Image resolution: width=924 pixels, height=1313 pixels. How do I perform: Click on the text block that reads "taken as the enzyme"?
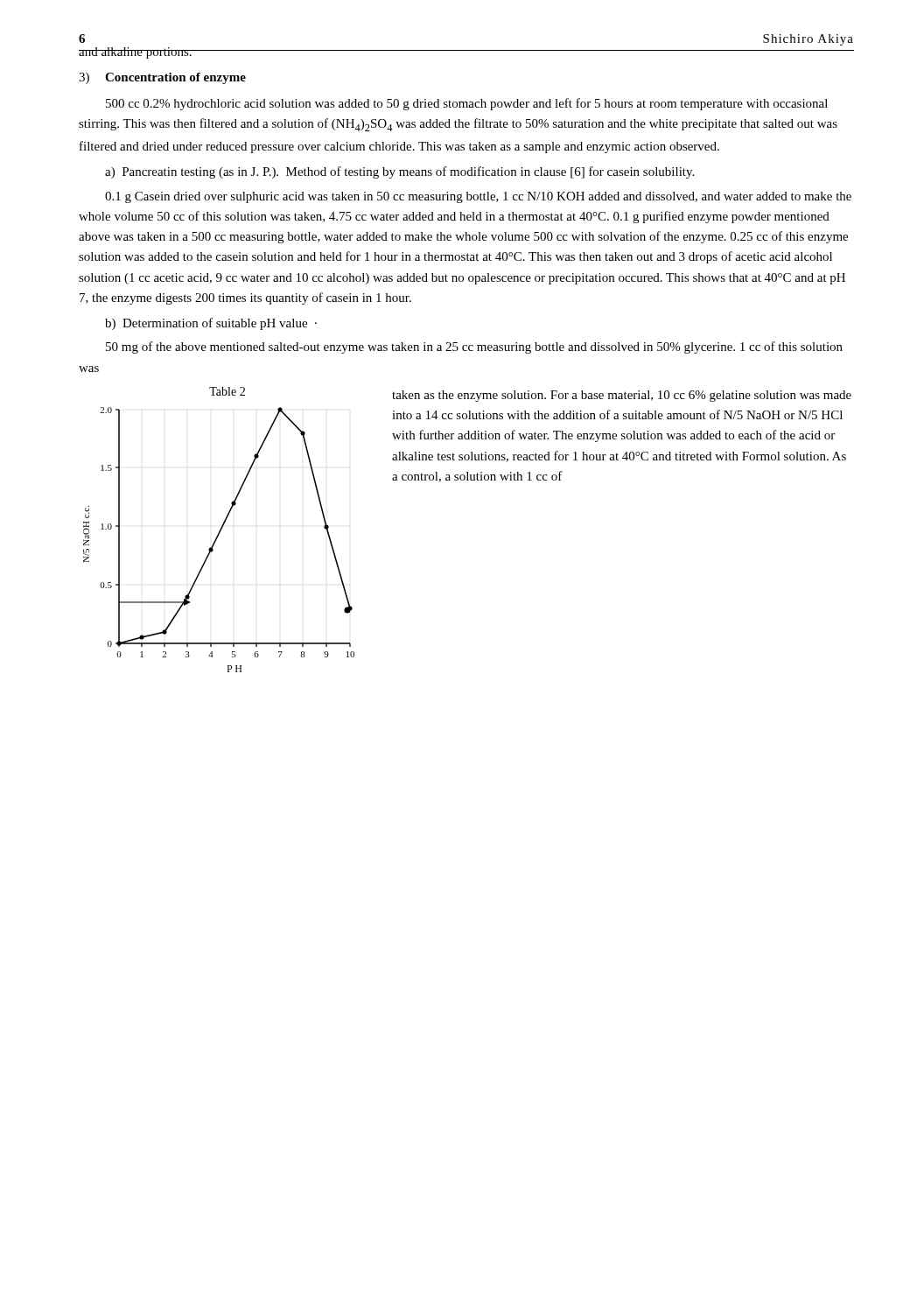(x=623, y=436)
